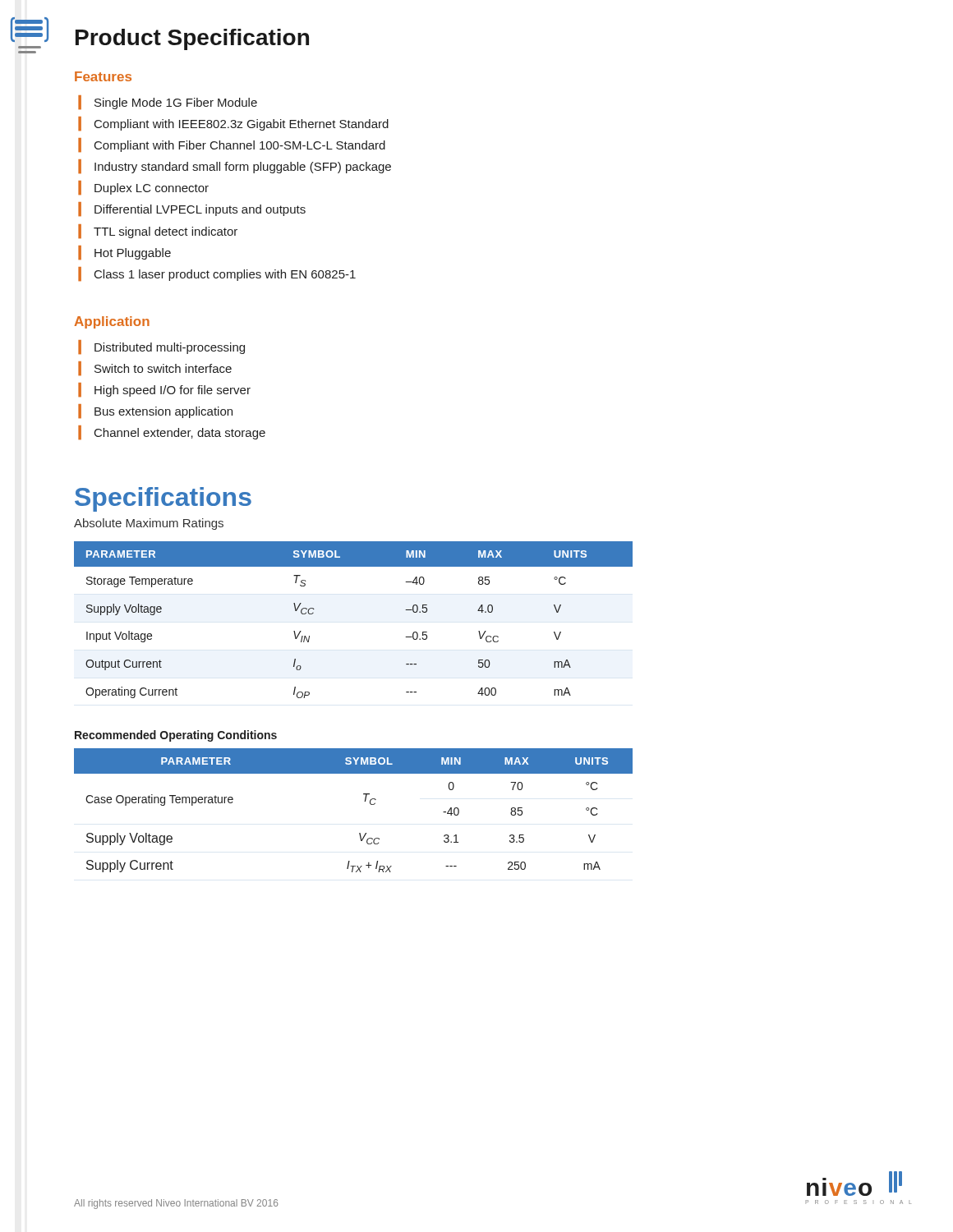The image size is (953, 1232).
Task: Click on the table containing "Supply Current"
Action: (493, 814)
